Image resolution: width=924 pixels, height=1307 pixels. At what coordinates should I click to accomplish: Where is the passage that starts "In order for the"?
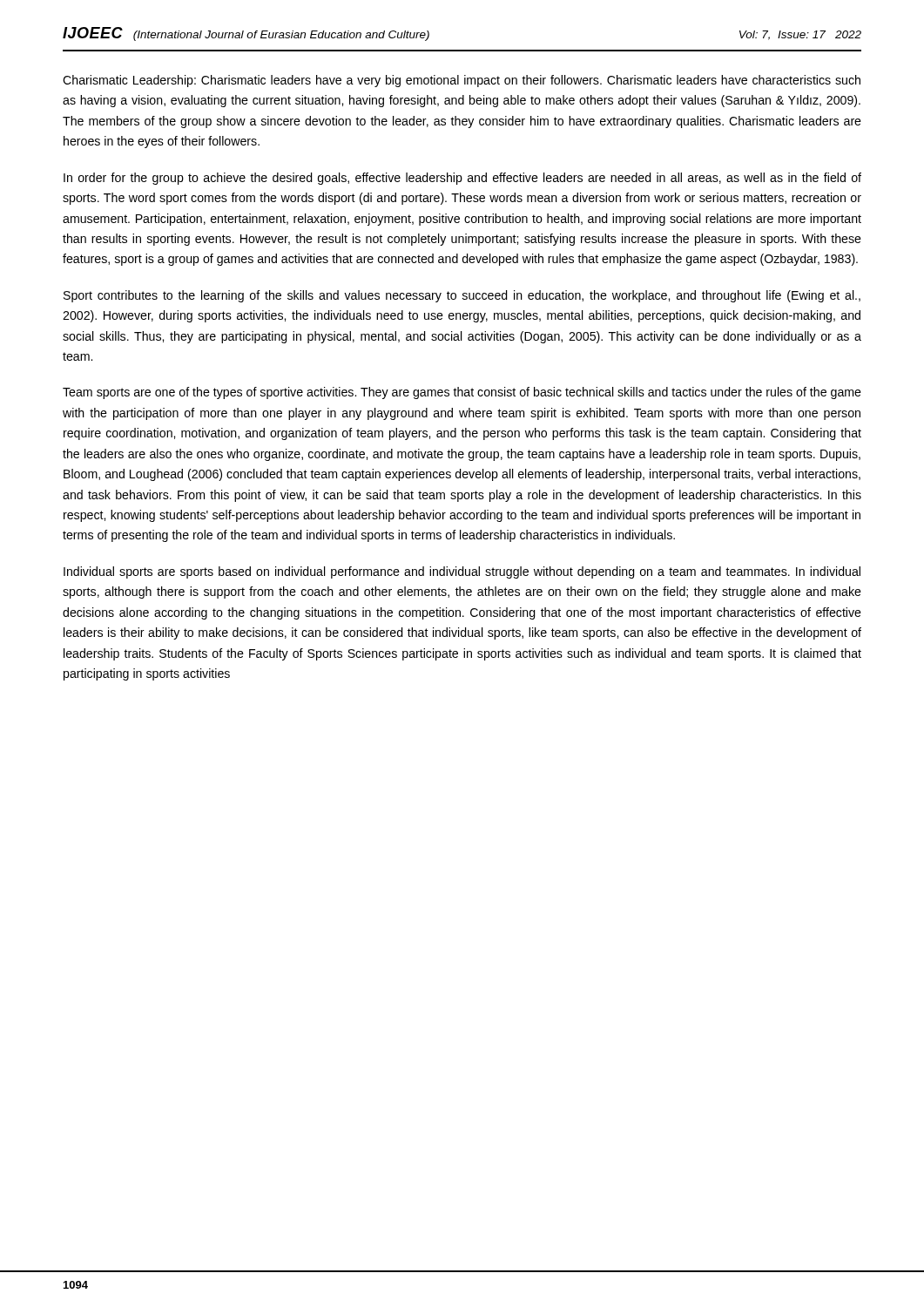pos(462,218)
